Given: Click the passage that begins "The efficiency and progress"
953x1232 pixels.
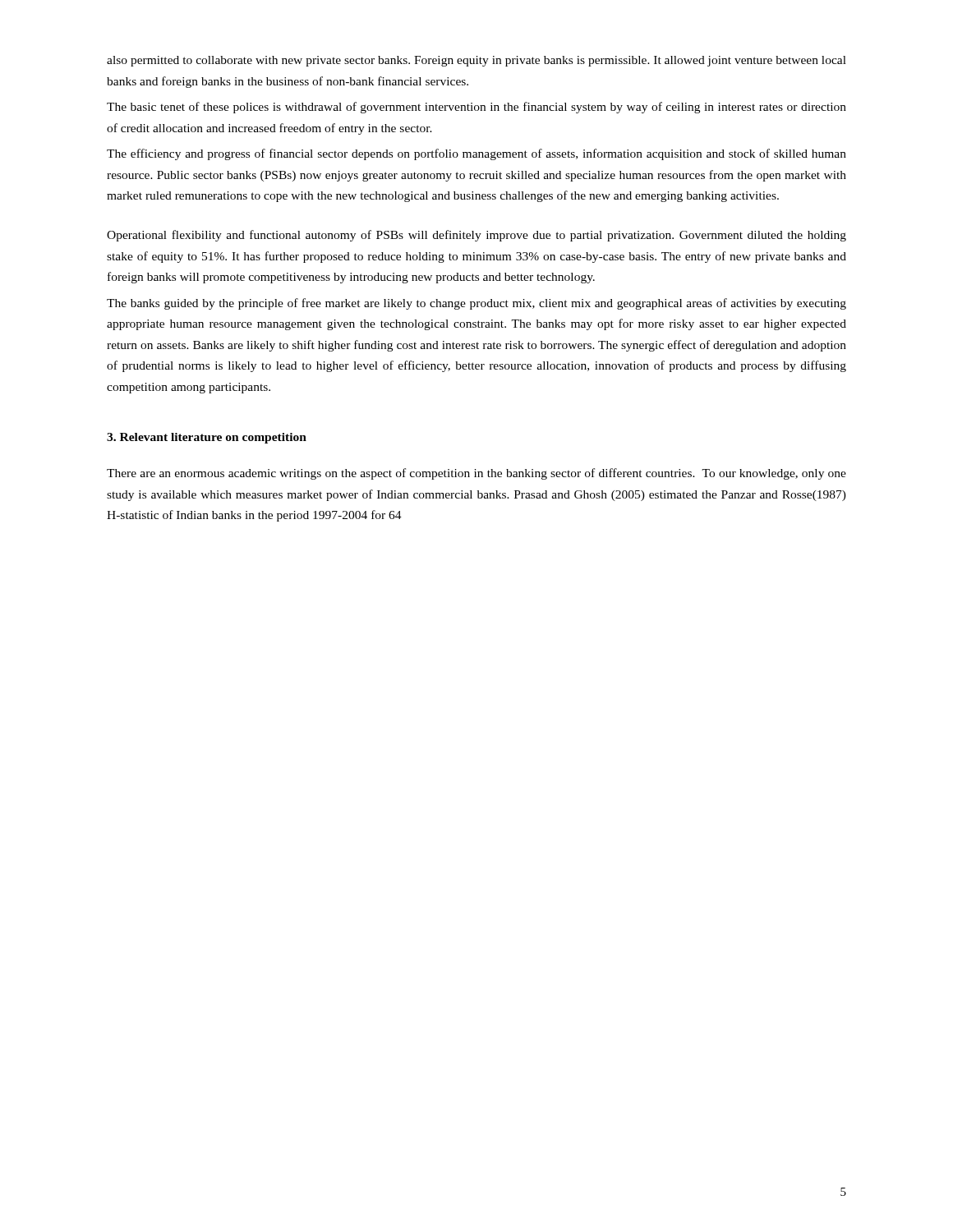Looking at the screenshot, I should (476, 175).
